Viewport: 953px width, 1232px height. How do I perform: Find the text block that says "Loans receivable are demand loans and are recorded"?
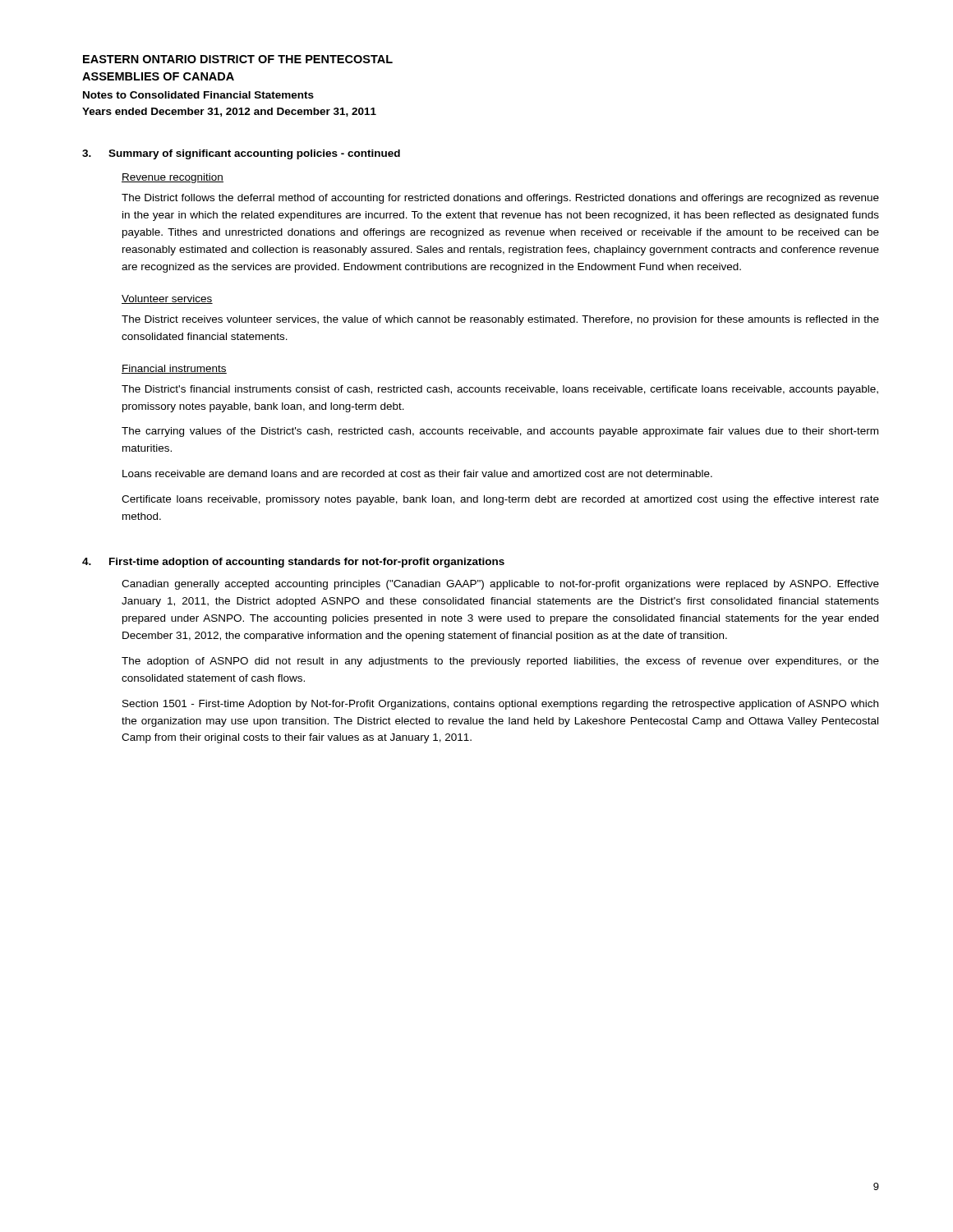(x=417, y=474)
